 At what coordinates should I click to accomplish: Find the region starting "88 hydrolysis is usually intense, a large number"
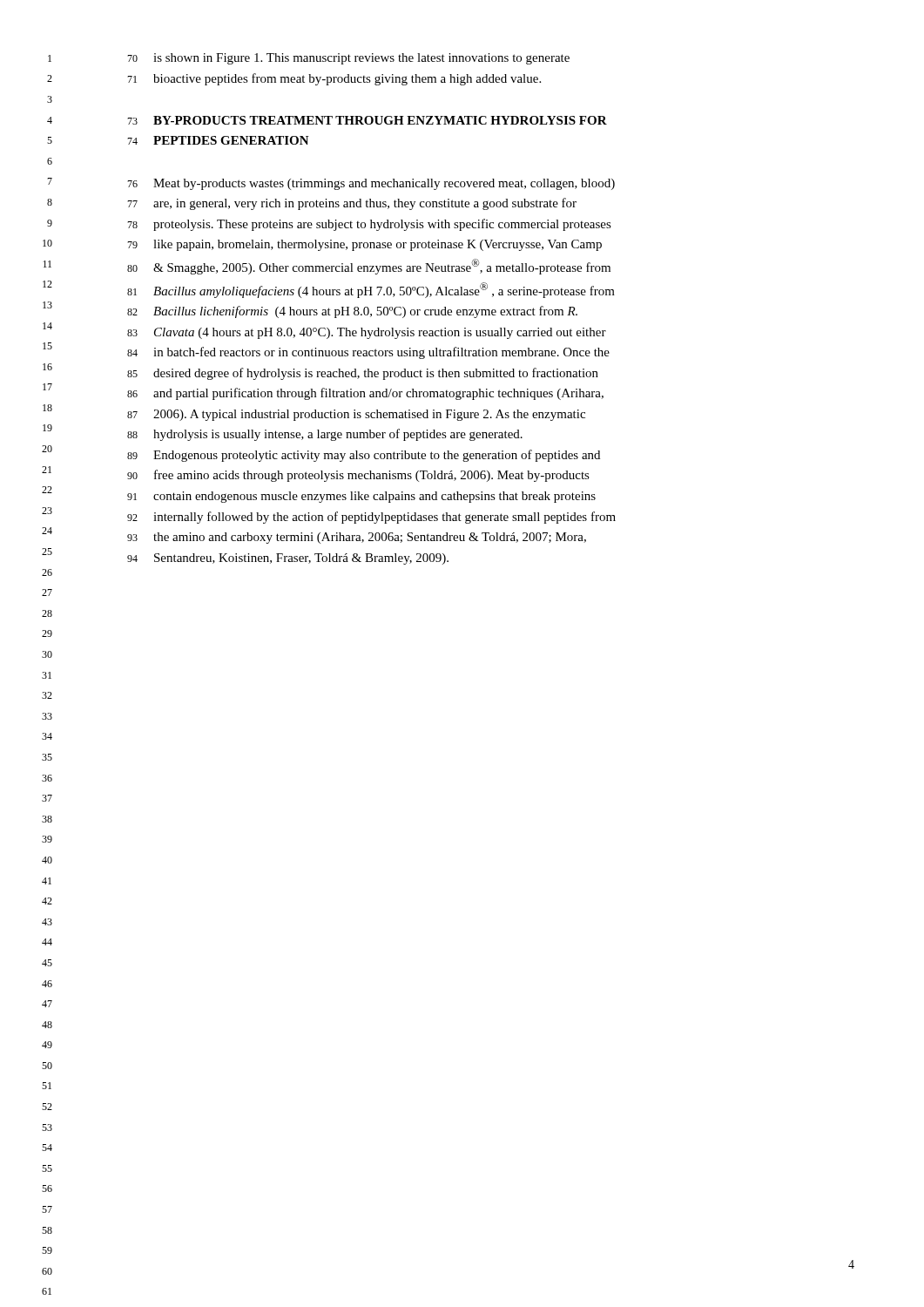click(466, 435)
